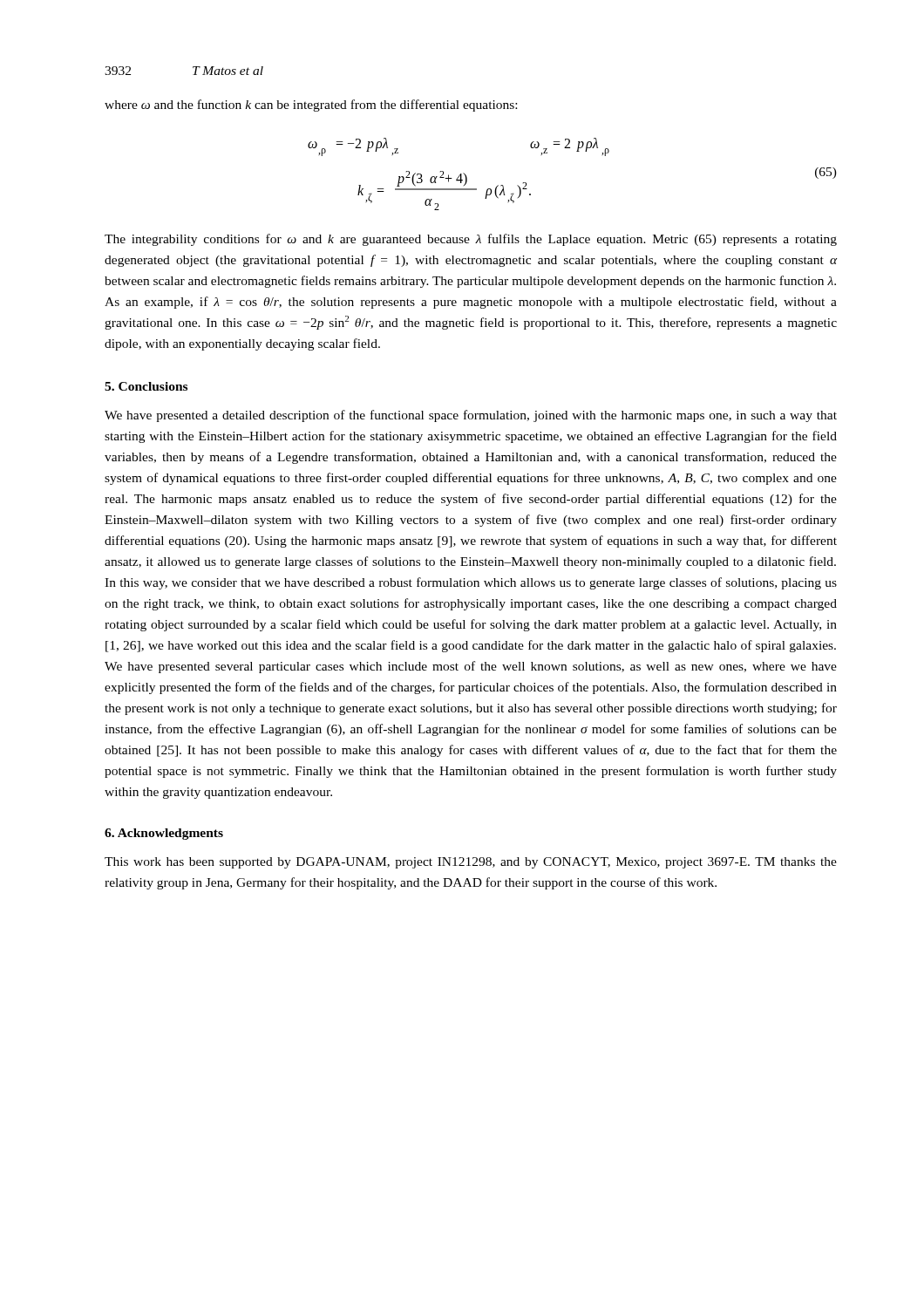Locate the formula that opens with "ω ,ρ = −2 p ρλ"
The height and width of the screenshot is (1308, 924).
click(471, 172)
